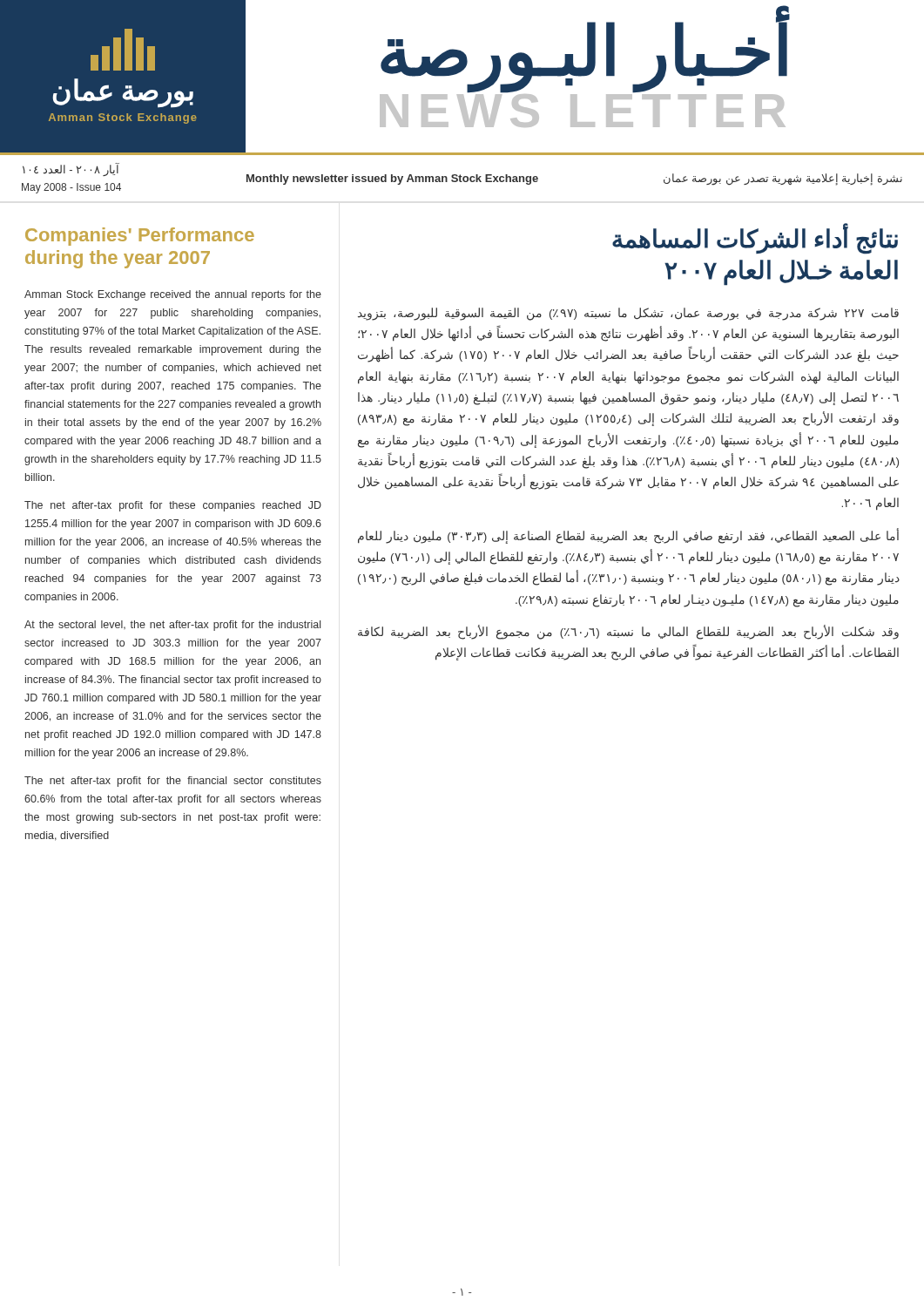
Task: Point to the passage starting "نتائج أداء الشركات المساهمة العامة خـلال"
Action: click(628, 256)
